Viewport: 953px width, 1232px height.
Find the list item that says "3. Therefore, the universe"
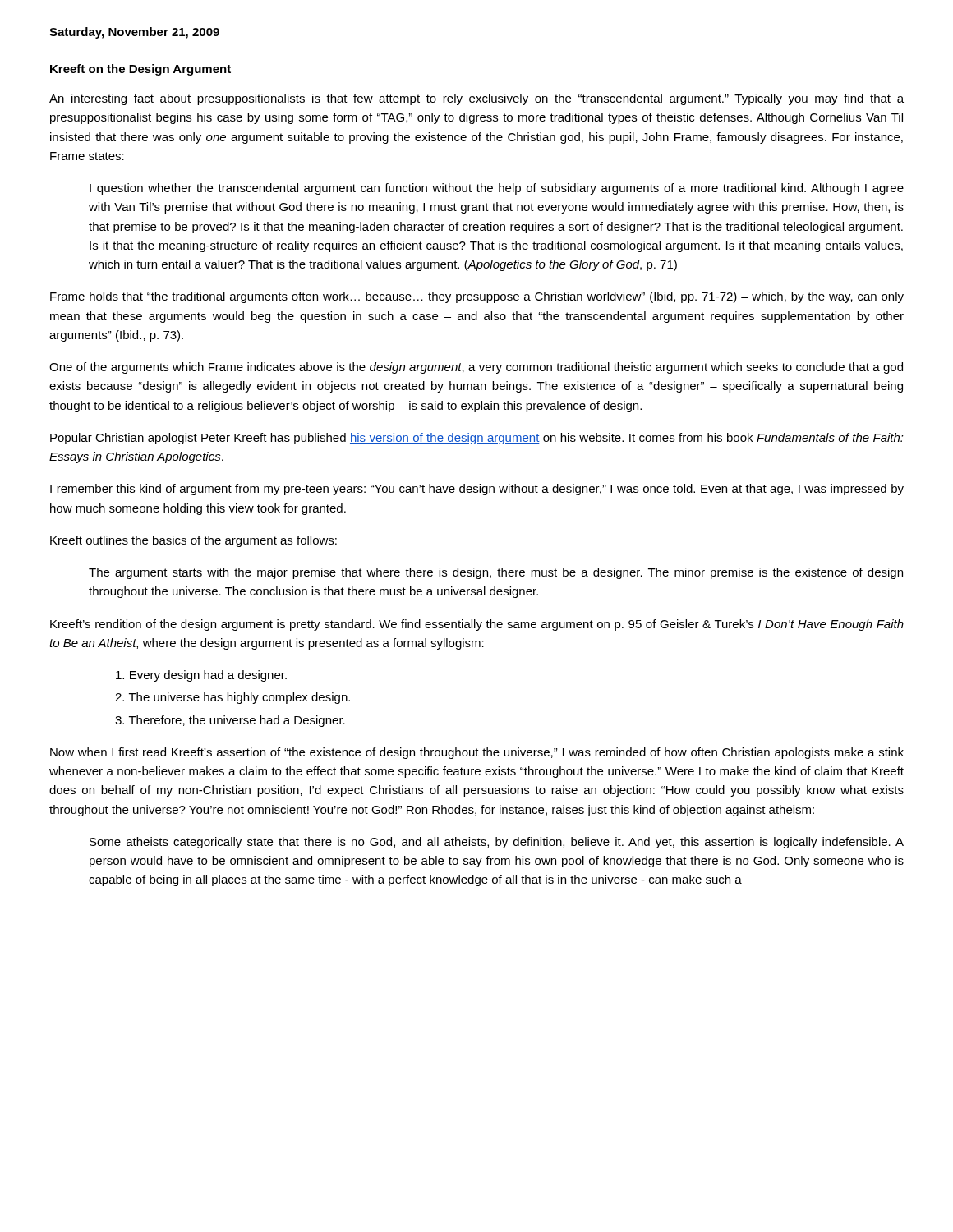(230, 719)
